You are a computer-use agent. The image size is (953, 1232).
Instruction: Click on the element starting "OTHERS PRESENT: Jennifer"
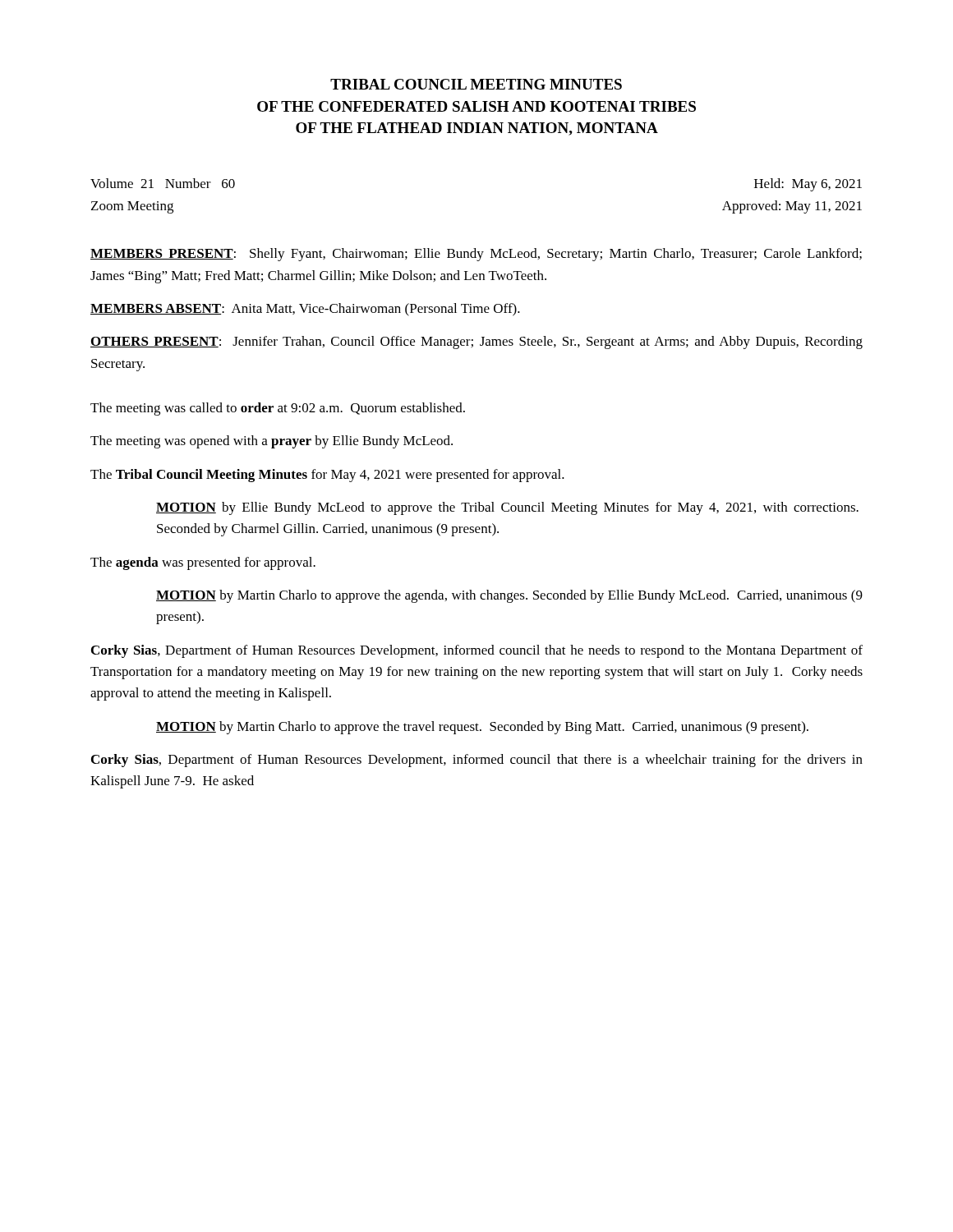click(476, 352)
